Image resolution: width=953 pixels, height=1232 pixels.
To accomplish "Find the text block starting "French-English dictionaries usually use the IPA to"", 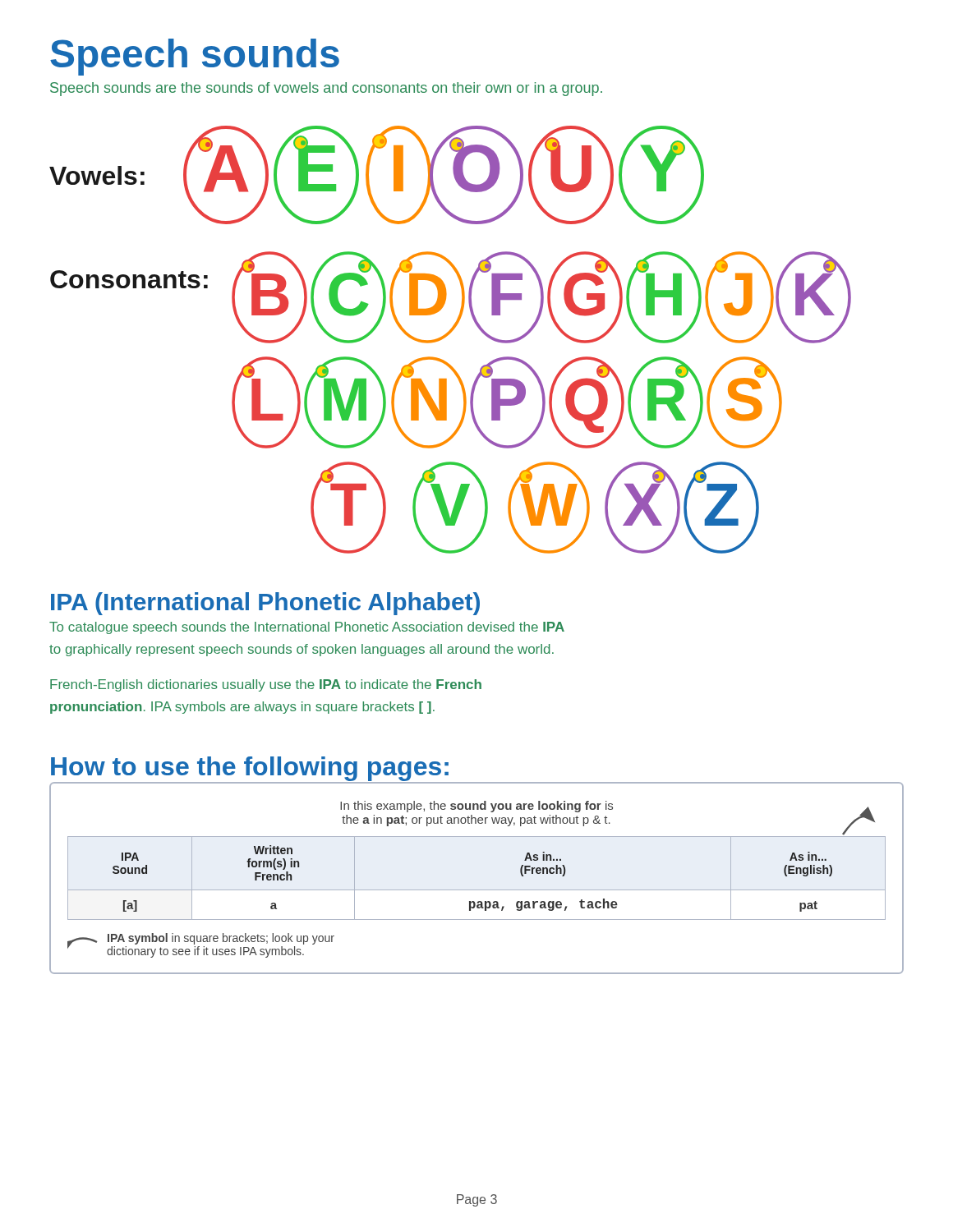I will point(266,696).
